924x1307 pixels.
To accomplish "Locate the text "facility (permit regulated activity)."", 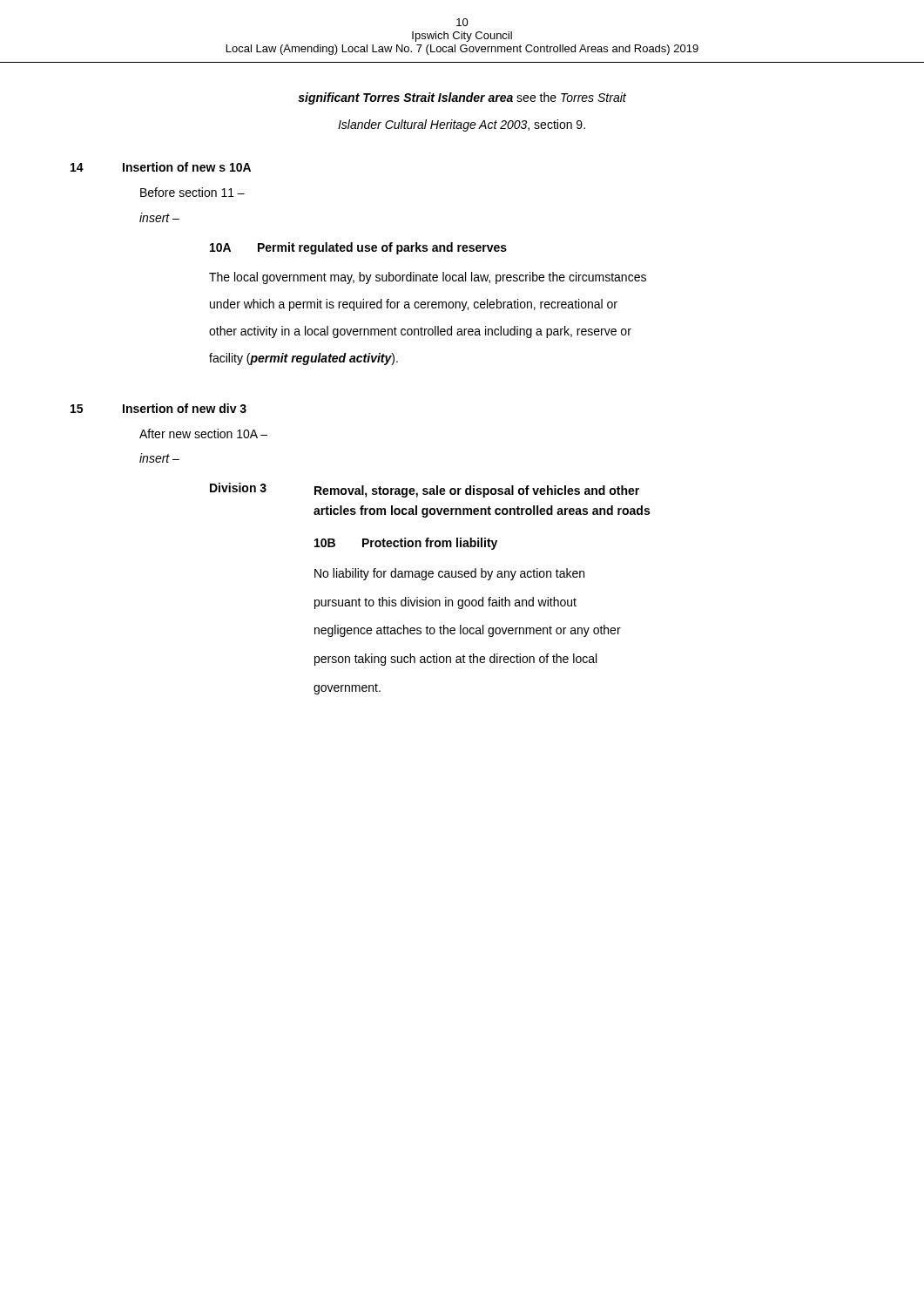I will coord(304,358).
